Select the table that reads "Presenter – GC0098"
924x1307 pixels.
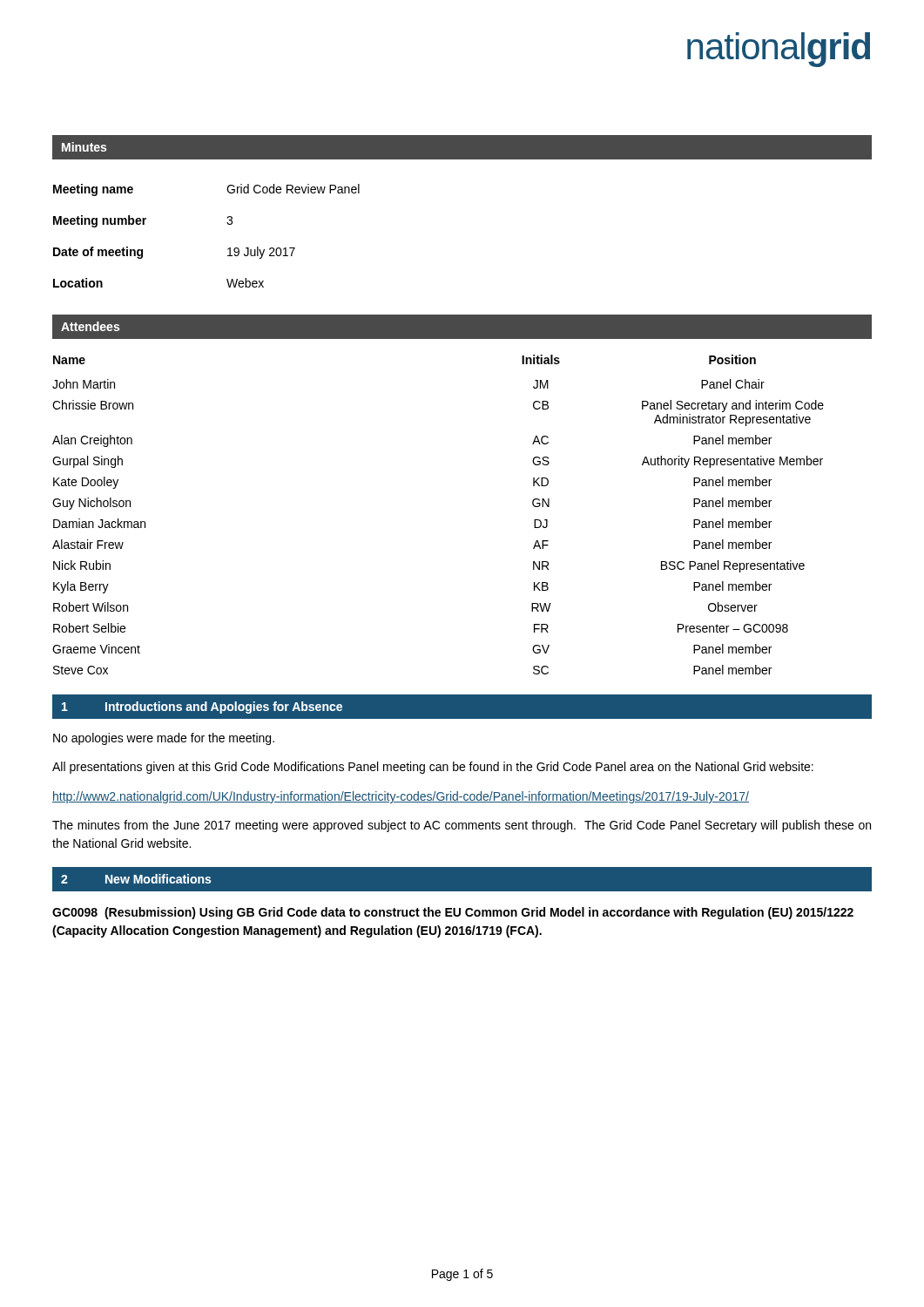462,514
